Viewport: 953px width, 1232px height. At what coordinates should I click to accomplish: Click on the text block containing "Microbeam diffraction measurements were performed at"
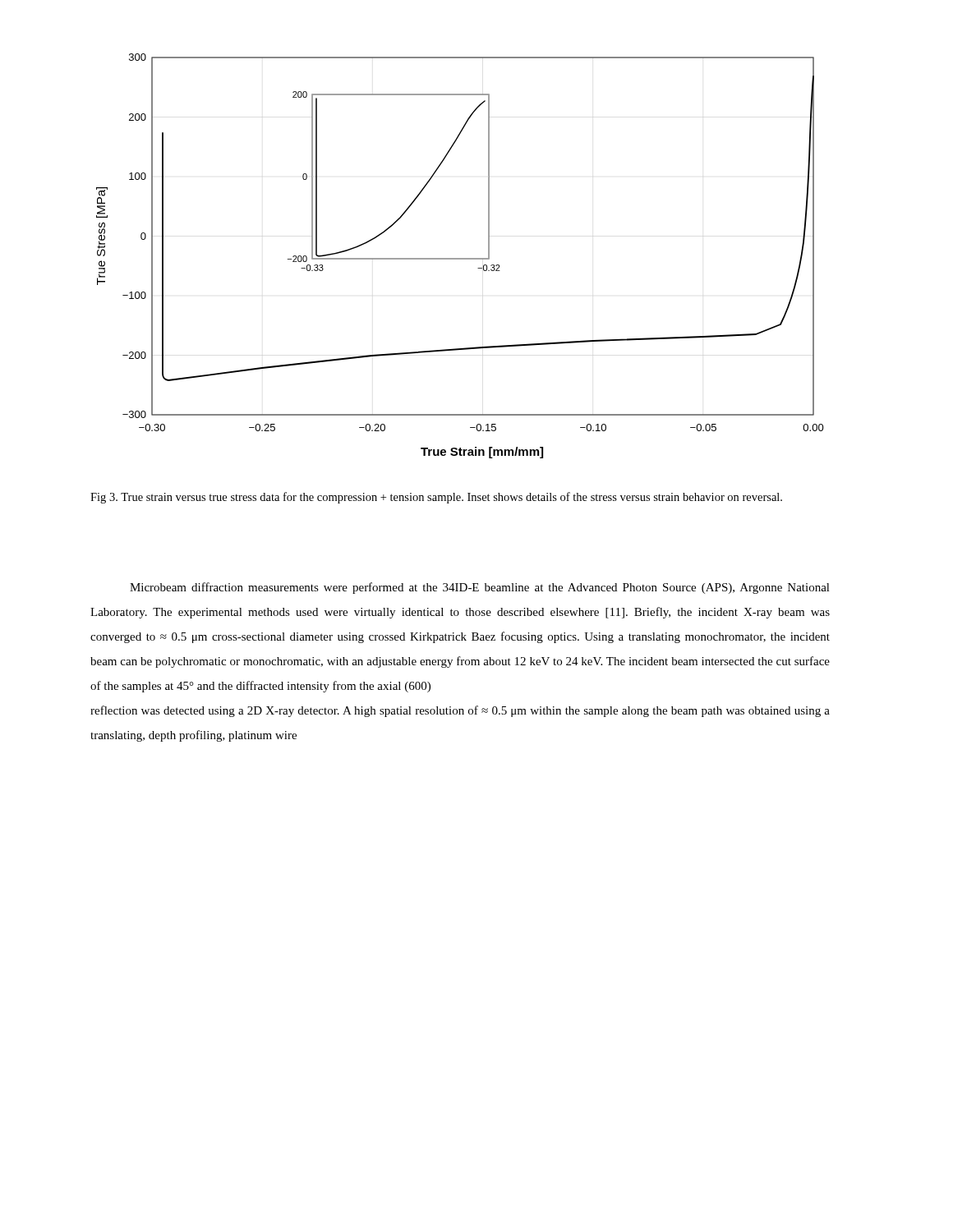coord(460,661)
